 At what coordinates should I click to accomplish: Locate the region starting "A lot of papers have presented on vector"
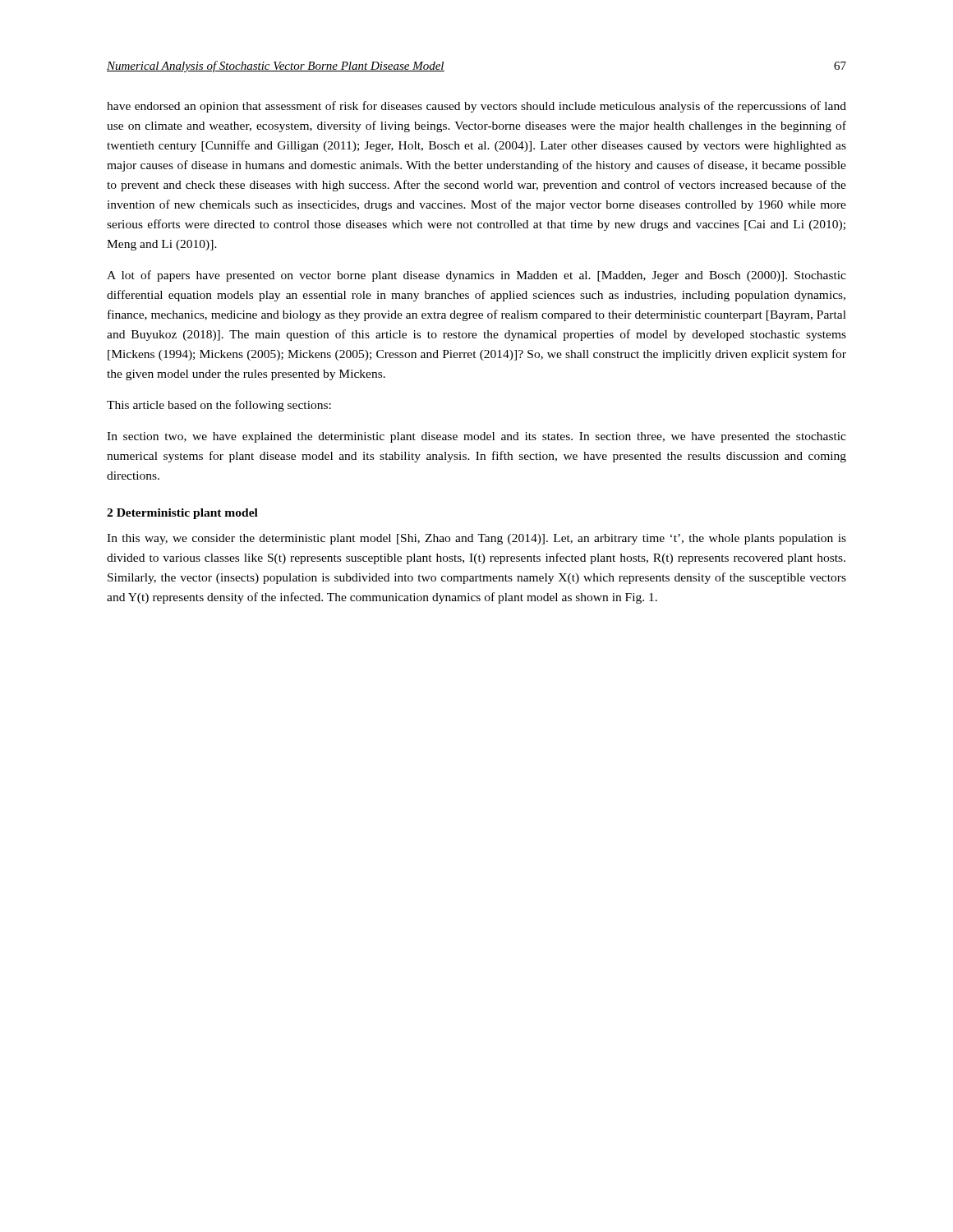[x=476, y=324]
